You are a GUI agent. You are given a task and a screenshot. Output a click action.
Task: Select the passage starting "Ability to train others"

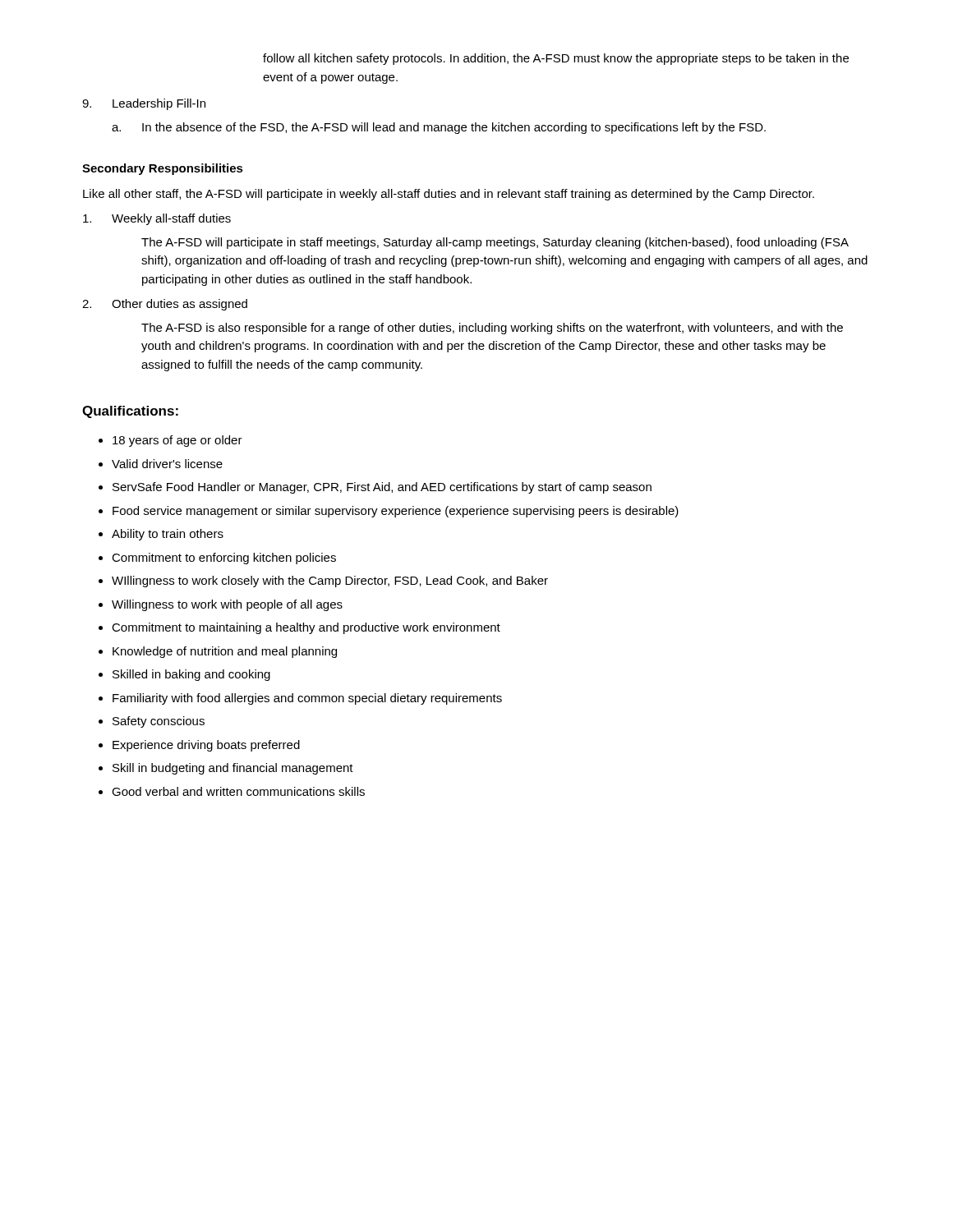click(168, 533)
